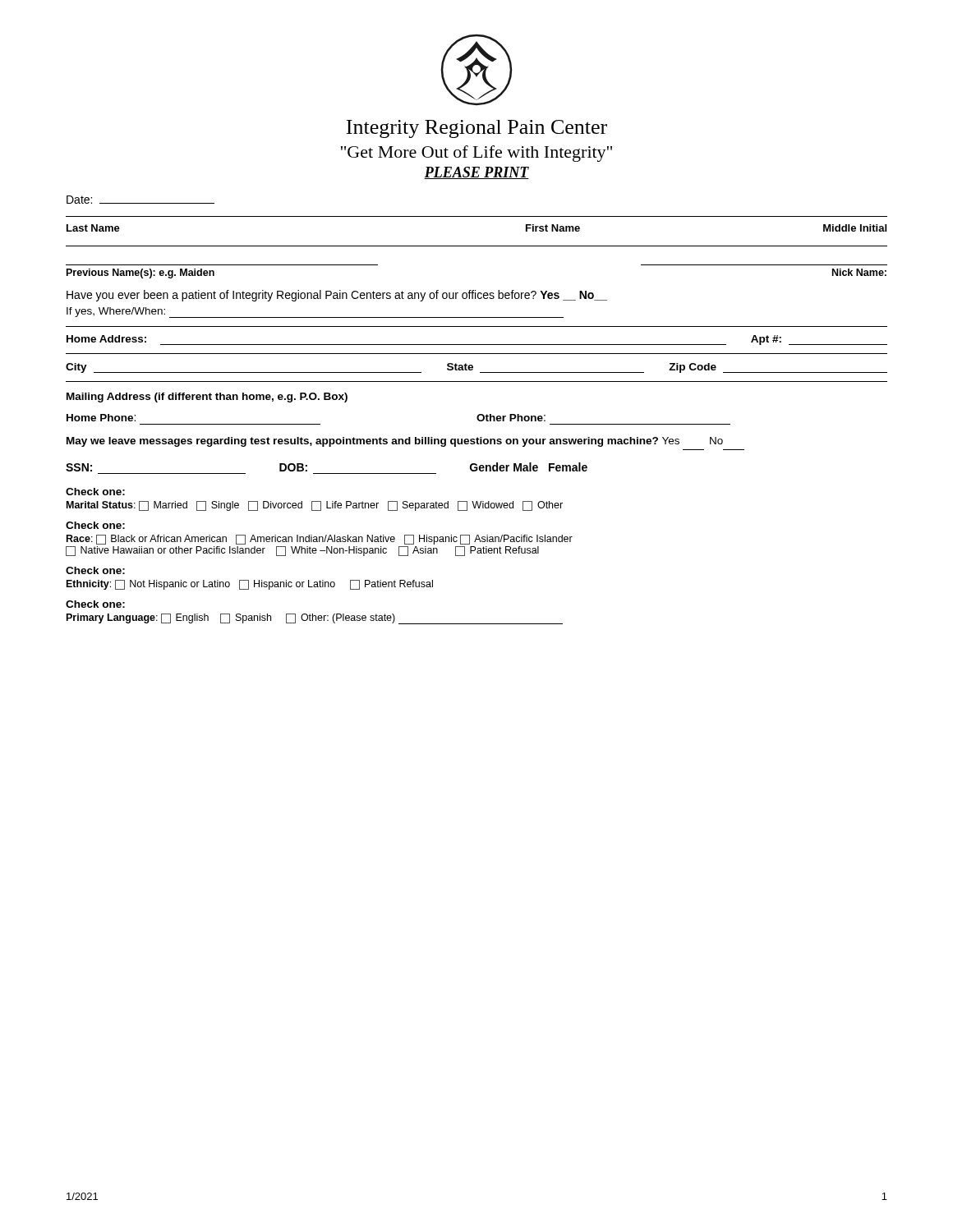
Task: Select the element starting "Home Phone: Other Phone:"
Action: [476, 418]
